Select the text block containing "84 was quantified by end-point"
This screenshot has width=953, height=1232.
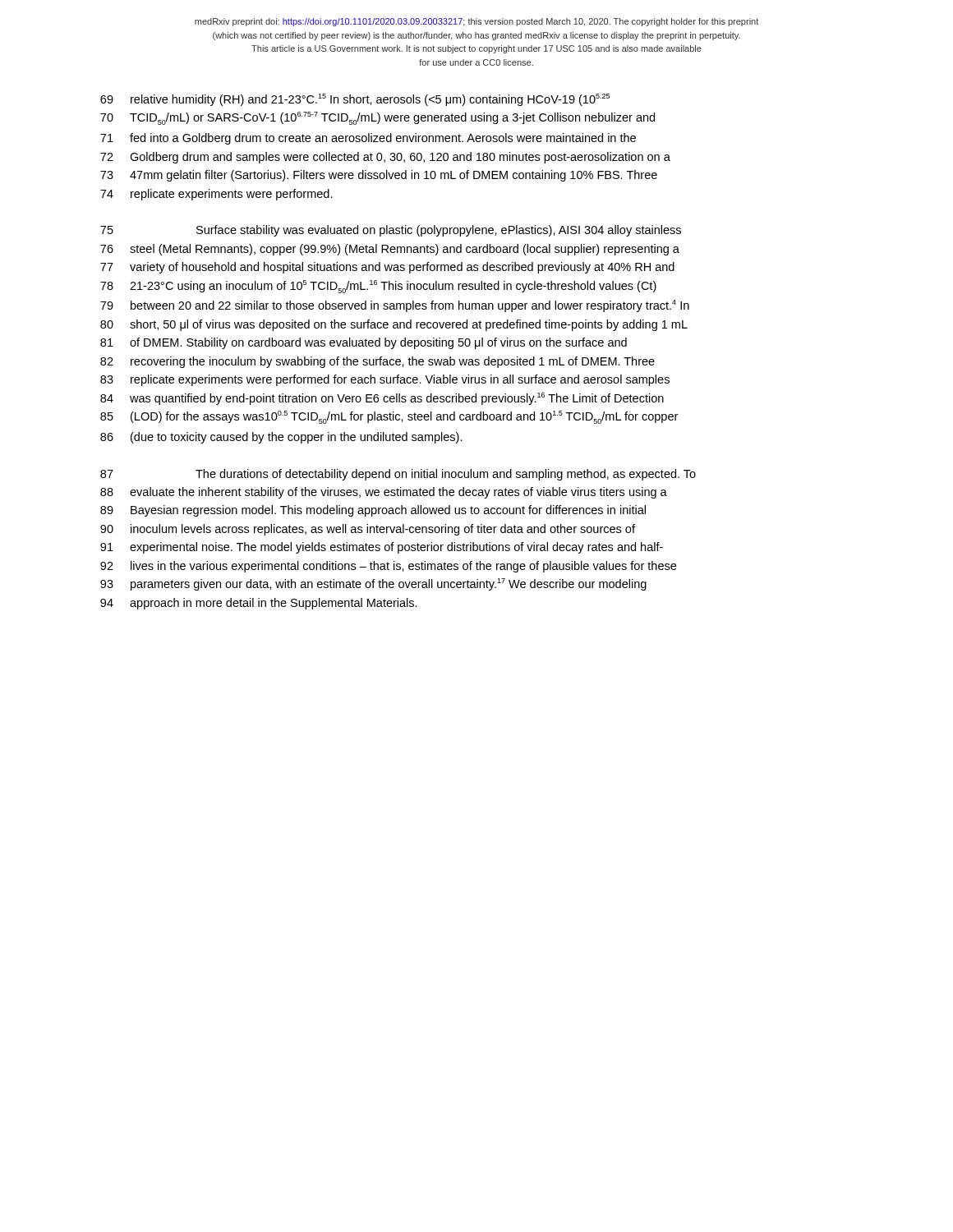(x=476, y=398)
